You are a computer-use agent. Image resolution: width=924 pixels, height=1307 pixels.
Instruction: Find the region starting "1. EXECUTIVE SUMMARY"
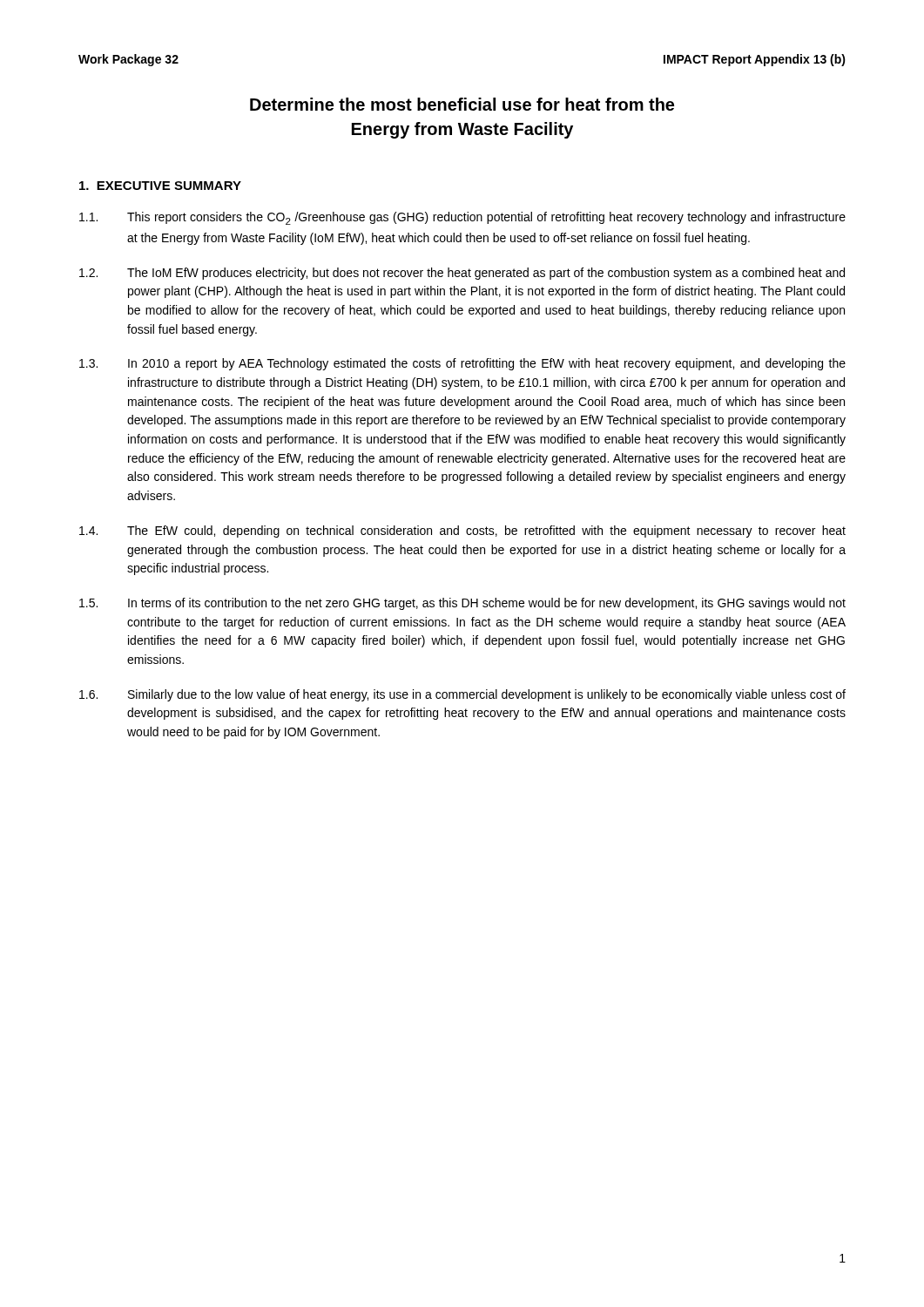click(160, 185)
